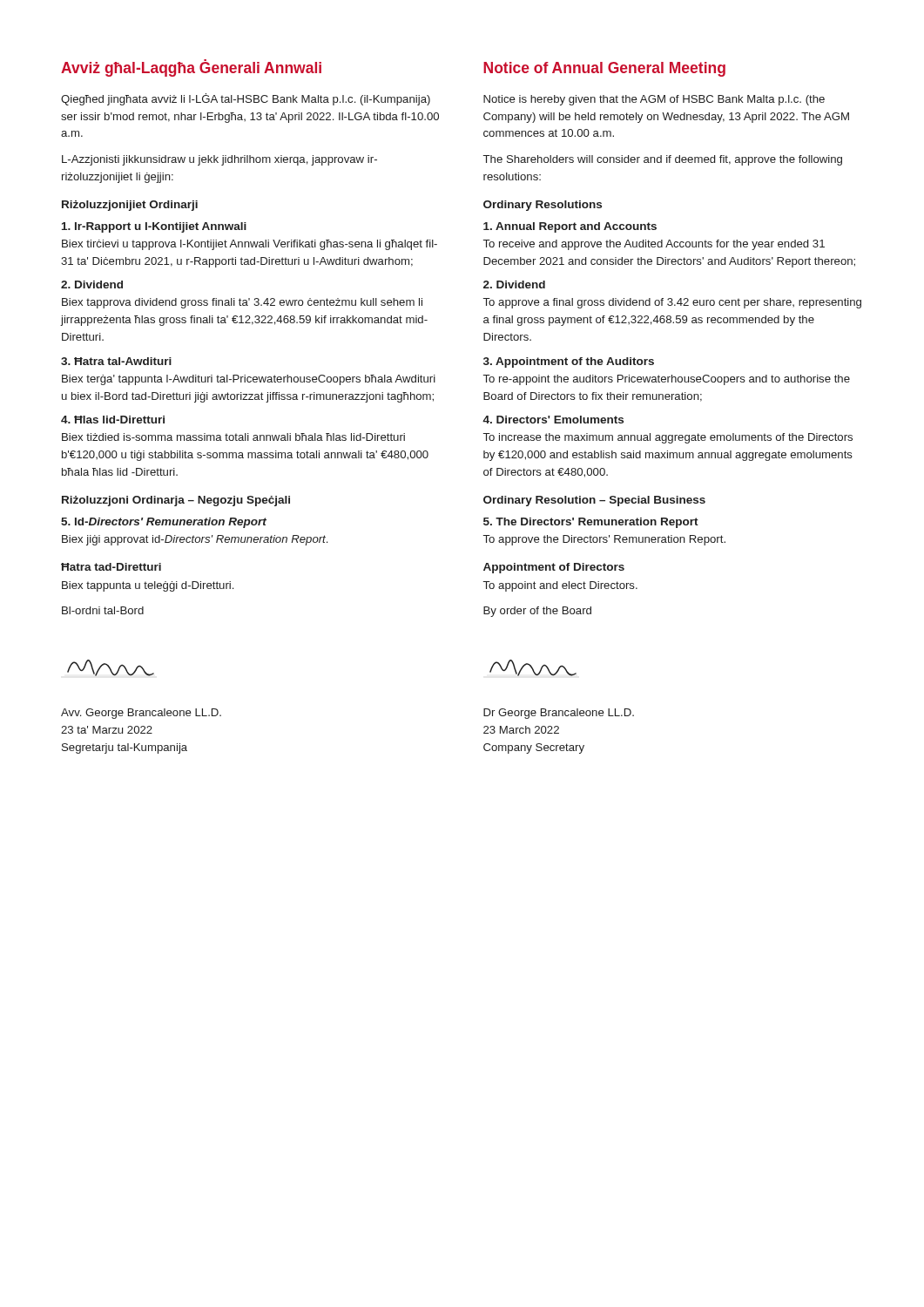Click on the section header that reads "3. Appointment of the Auditors"
This screenshot has height=1307, width=924.
click(569, 361)
